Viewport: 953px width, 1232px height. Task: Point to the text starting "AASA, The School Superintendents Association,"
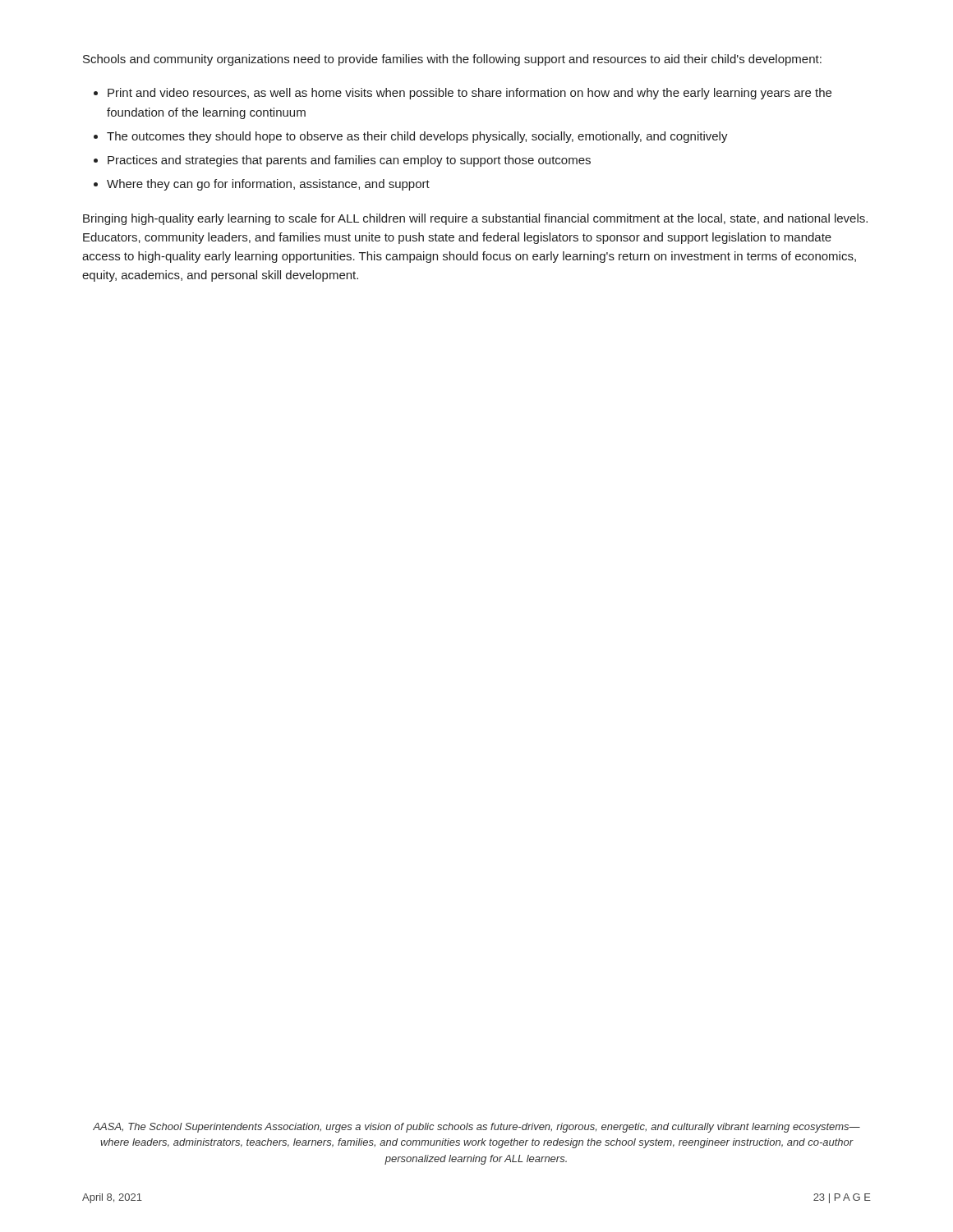point(476,1142)
